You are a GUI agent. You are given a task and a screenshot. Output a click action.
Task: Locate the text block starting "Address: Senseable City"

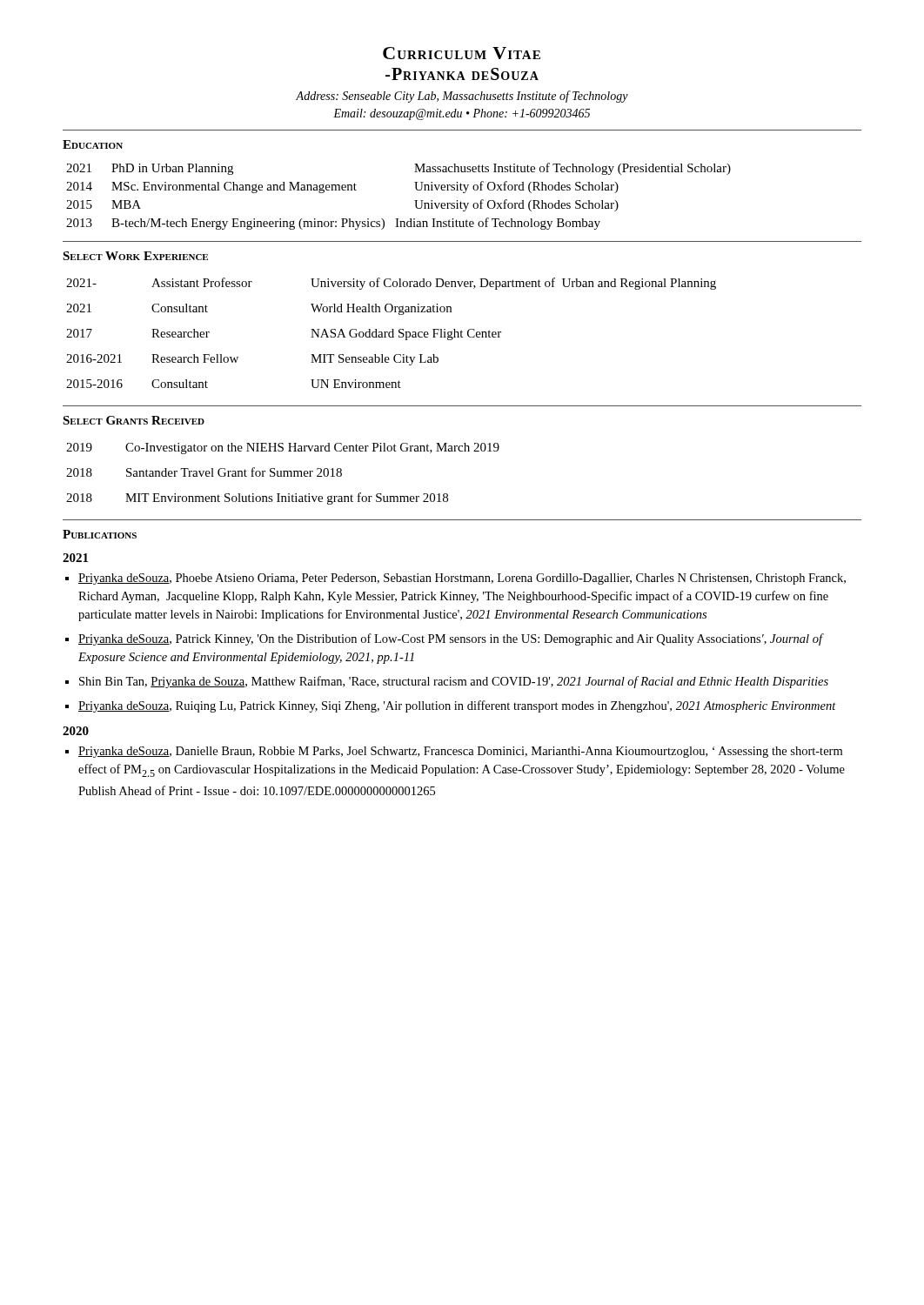tap(462, 105)
